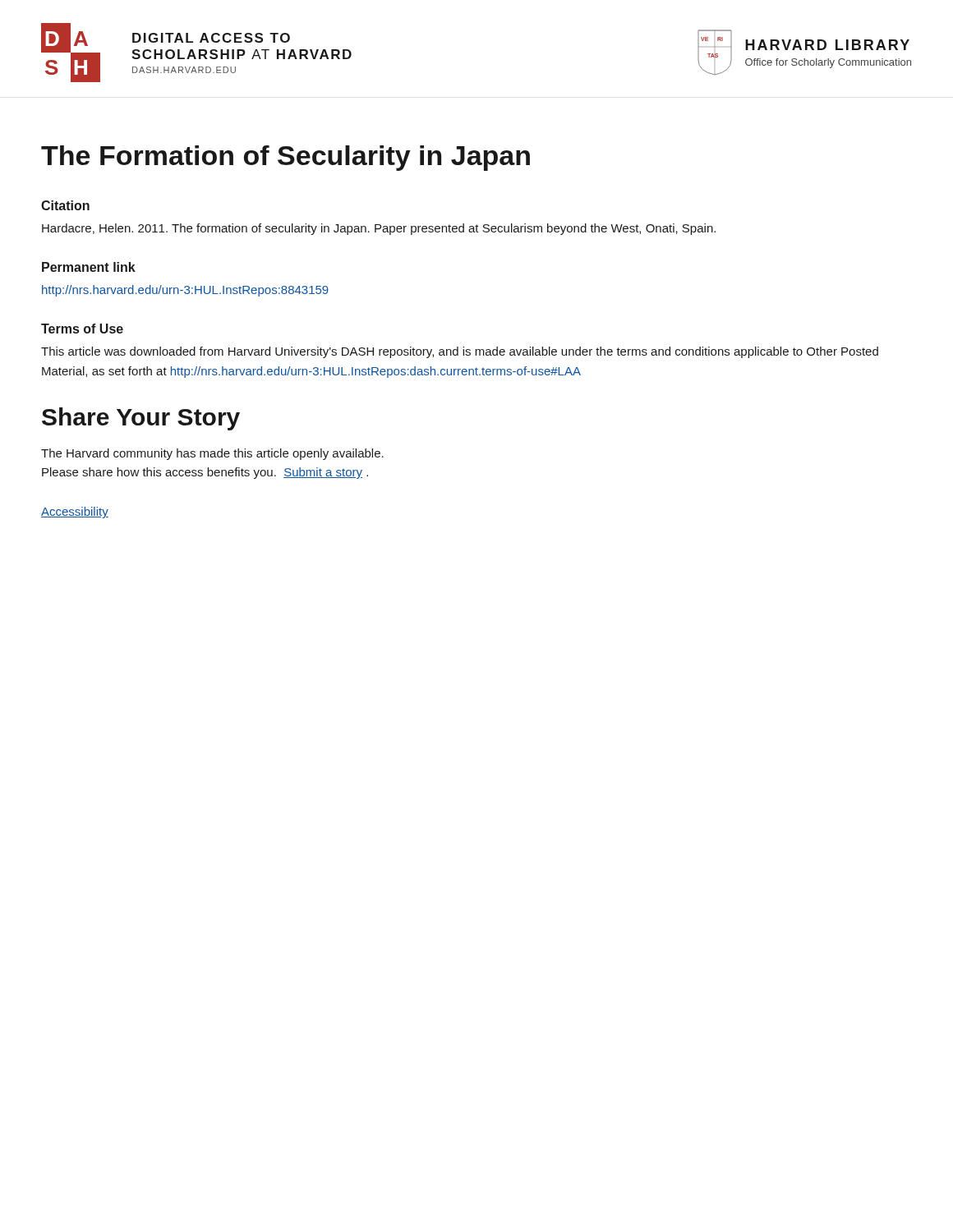Select the text block with the text "Hardacre, Helen. 2011. The formation of"
The image size is (953, 1232).
point(476,228)
